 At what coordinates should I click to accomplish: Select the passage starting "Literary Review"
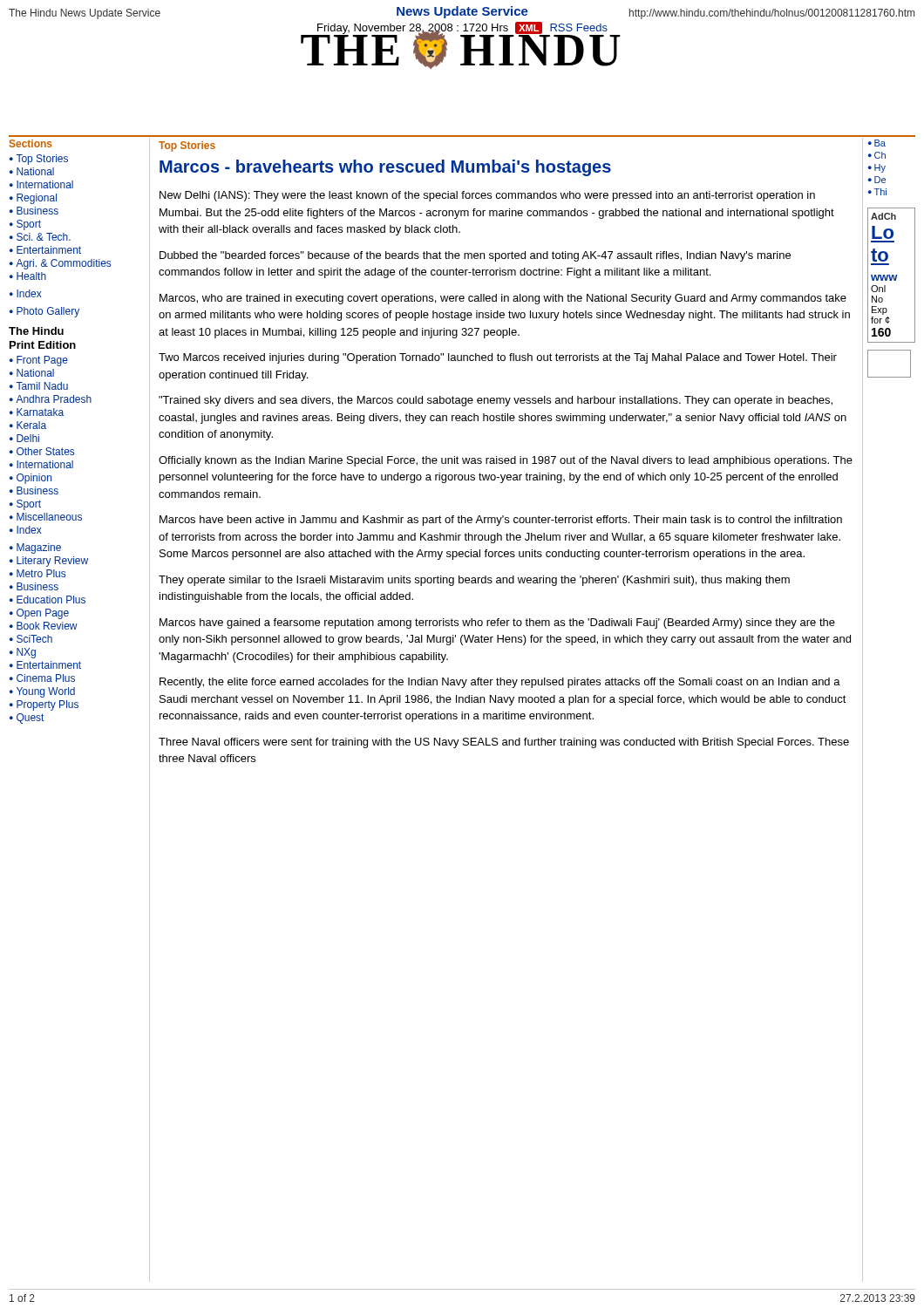tap(52, 561)
